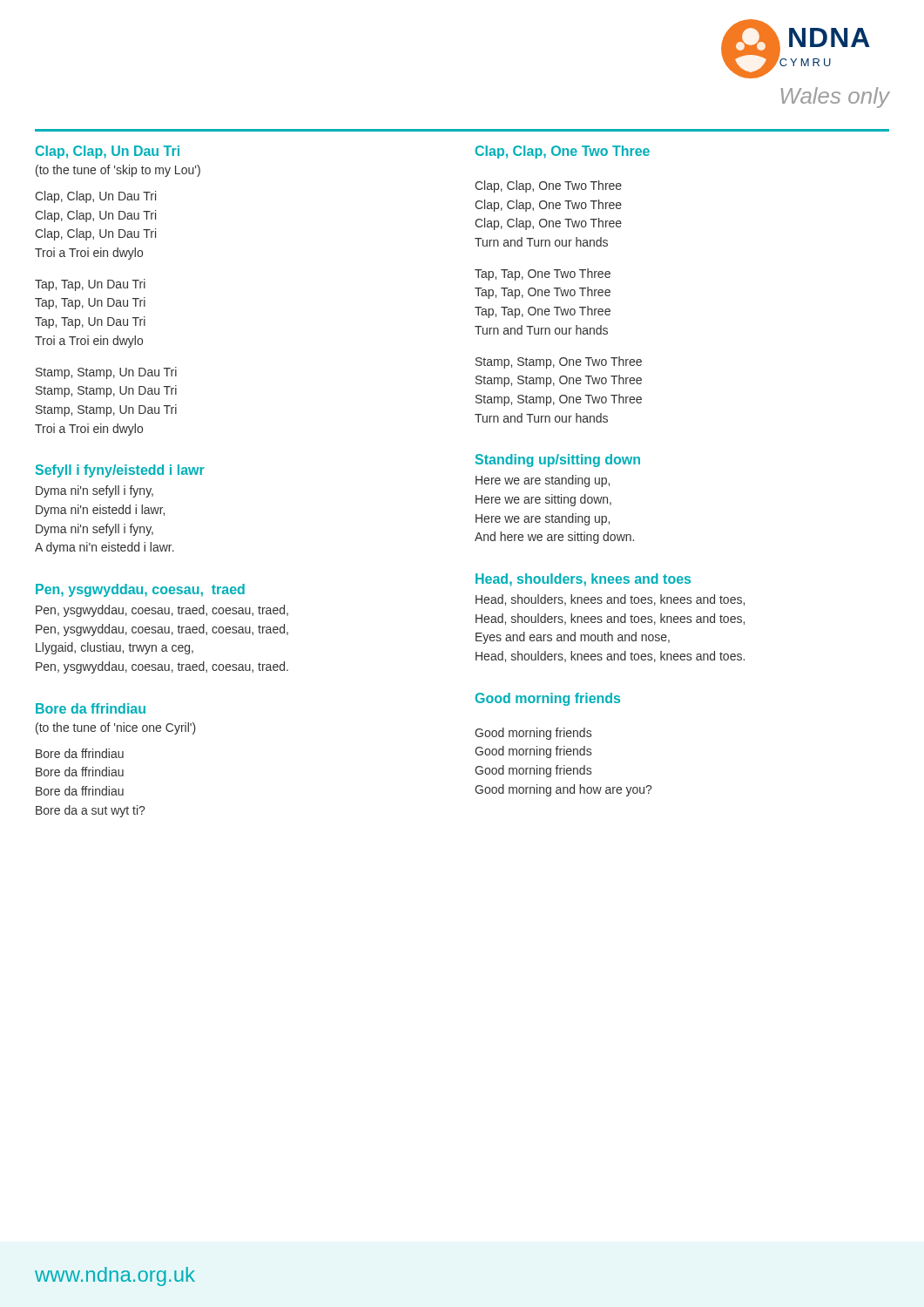Find the text block starting "Tap, Tap, One Two Three Tap,"
This screenshot has height=1307, width=924.
[x=543, y=302]
